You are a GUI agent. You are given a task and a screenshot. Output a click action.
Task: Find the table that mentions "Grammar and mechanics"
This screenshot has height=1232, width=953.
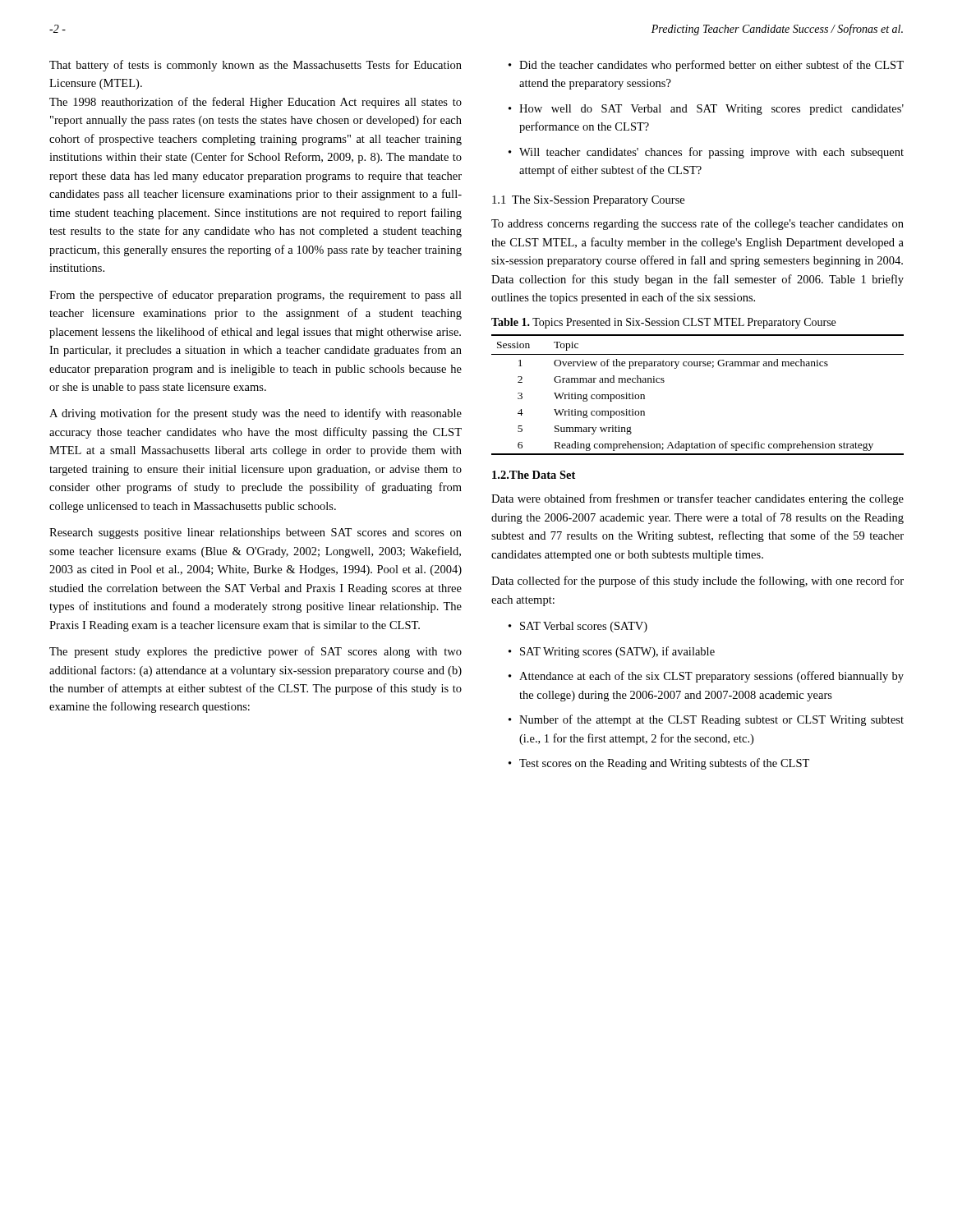pos(698,395)
